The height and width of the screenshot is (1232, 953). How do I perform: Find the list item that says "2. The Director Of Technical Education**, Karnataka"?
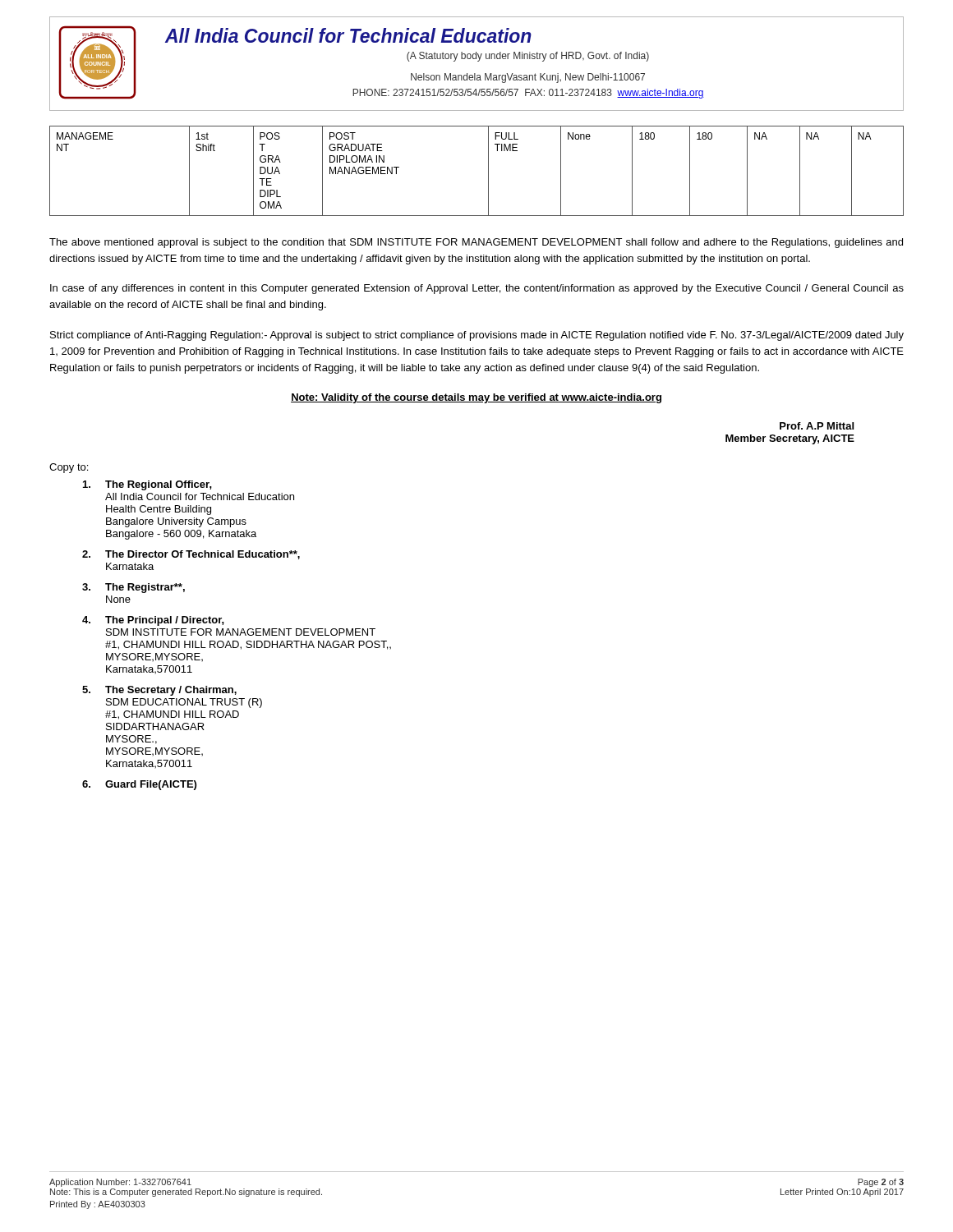coord(191,560)
